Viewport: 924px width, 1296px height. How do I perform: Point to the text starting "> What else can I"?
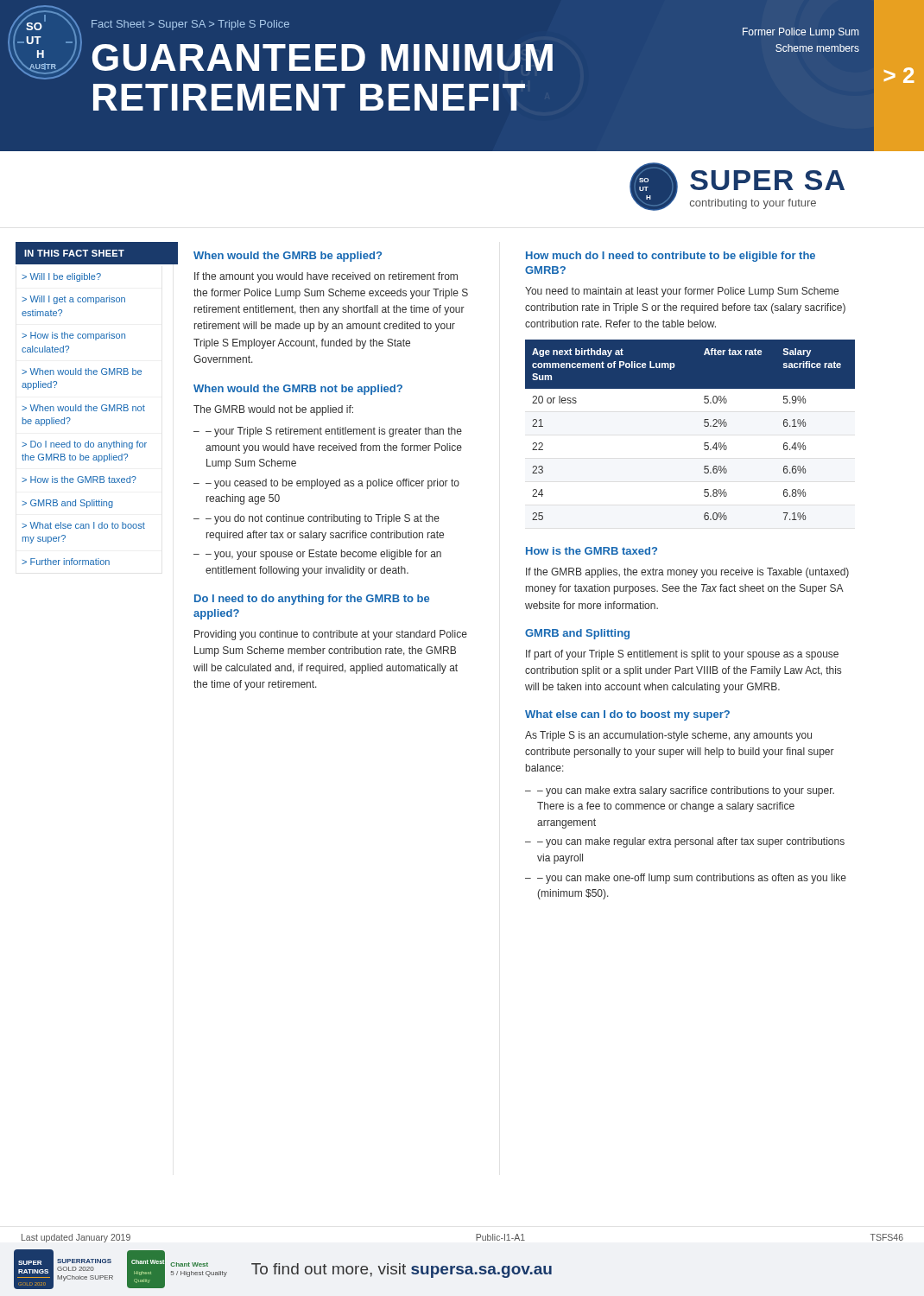83,532
